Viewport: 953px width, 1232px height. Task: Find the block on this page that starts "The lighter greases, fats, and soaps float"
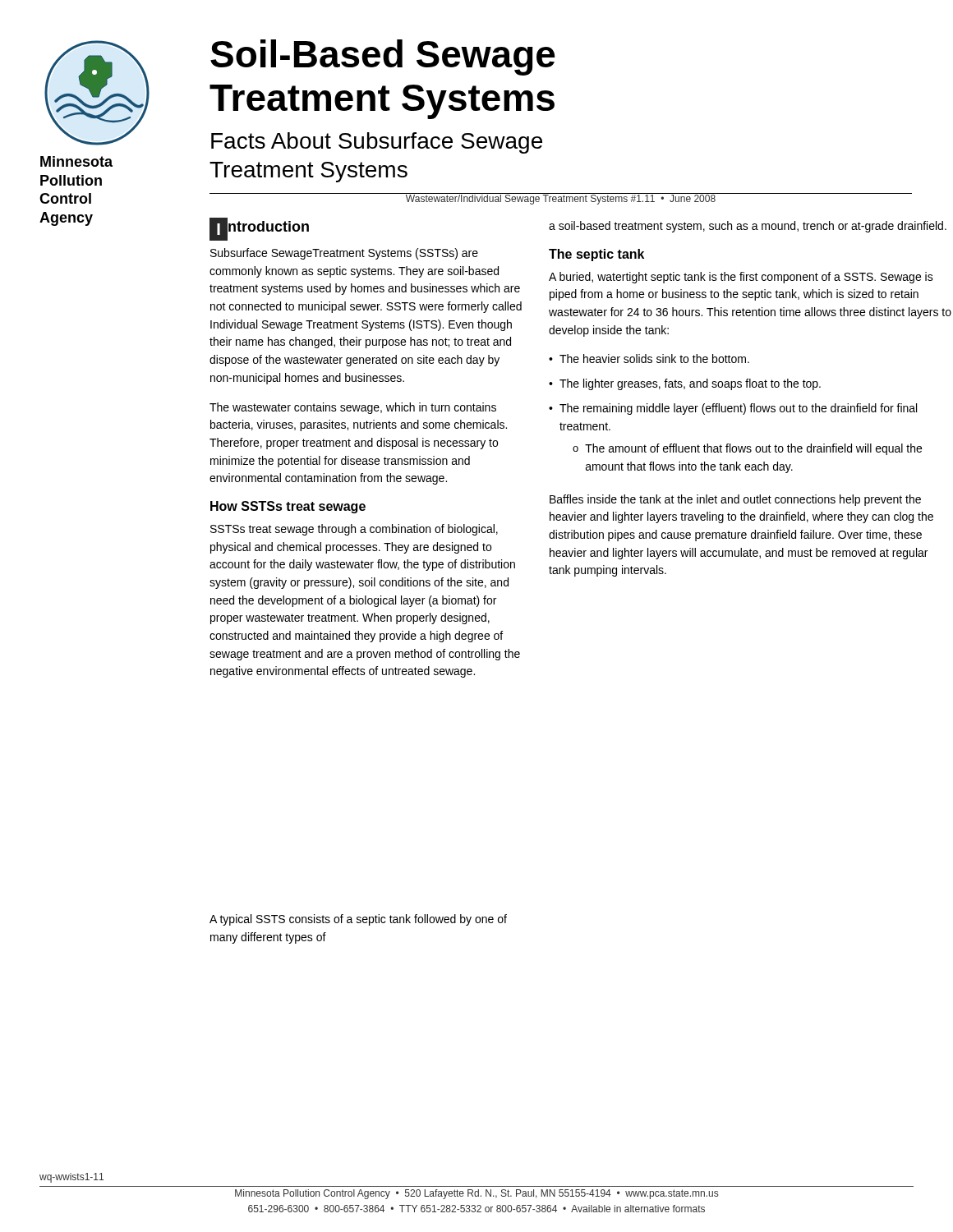[x=690, y=384]
